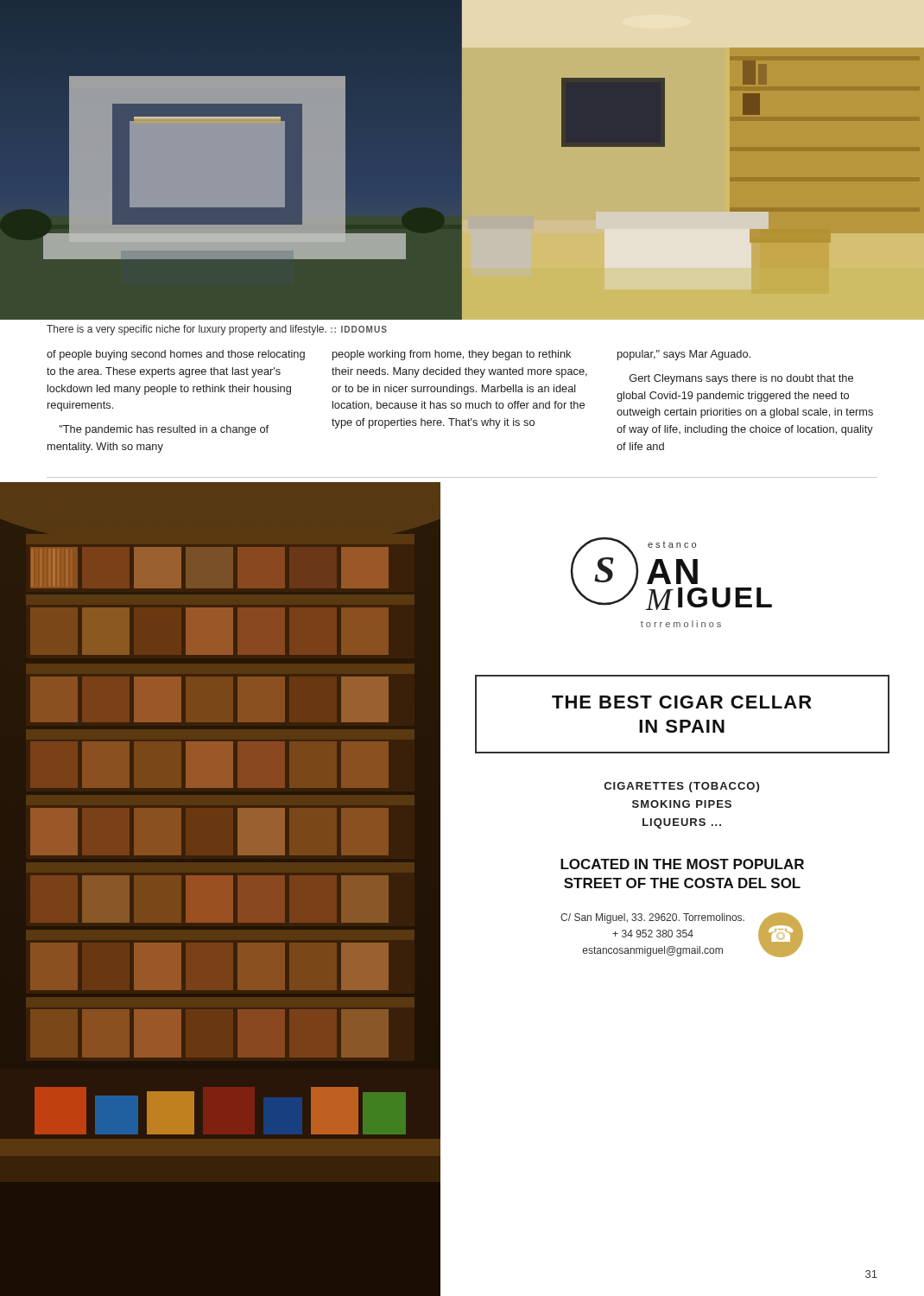Click the passage that begins "C/ San Miguel, 33. 29620. Torremolinos.+ 34 952"
The height and width of the screenshot is (1296, 924).
click(x=653, y=934)
